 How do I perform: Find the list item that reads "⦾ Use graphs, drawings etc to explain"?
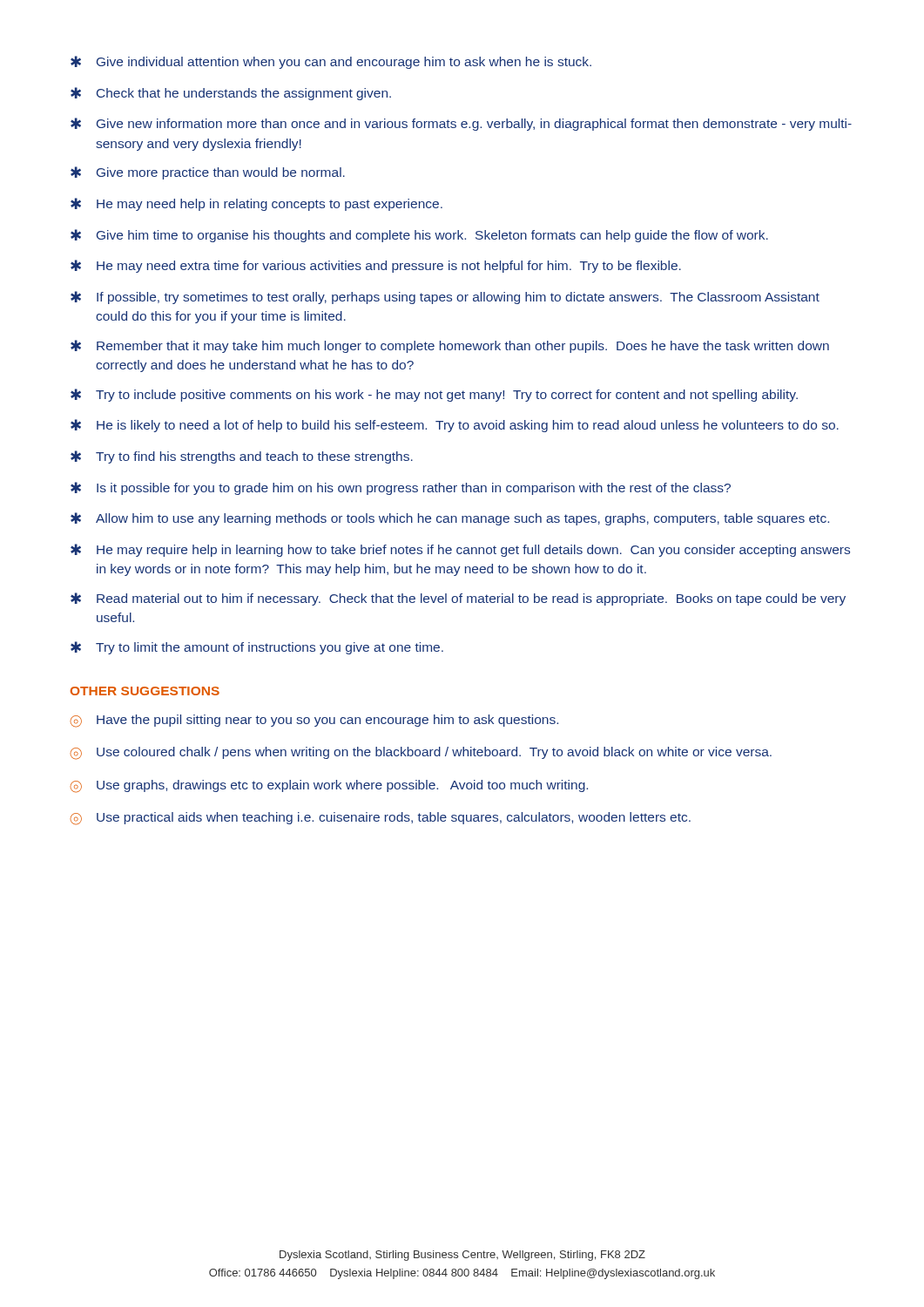(x=329, y=786)
